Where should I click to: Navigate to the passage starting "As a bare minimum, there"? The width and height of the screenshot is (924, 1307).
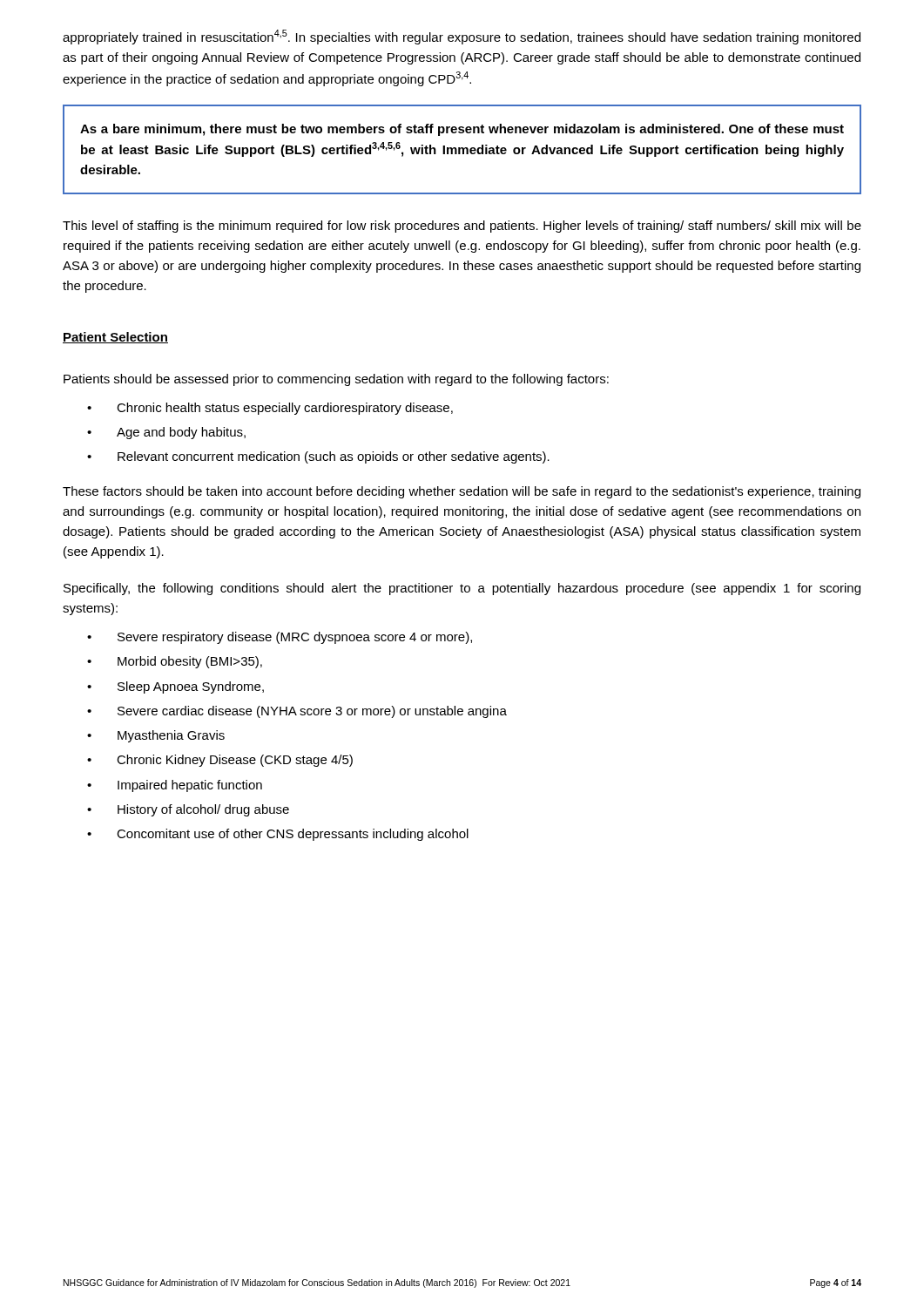click(x=462, y=149)
